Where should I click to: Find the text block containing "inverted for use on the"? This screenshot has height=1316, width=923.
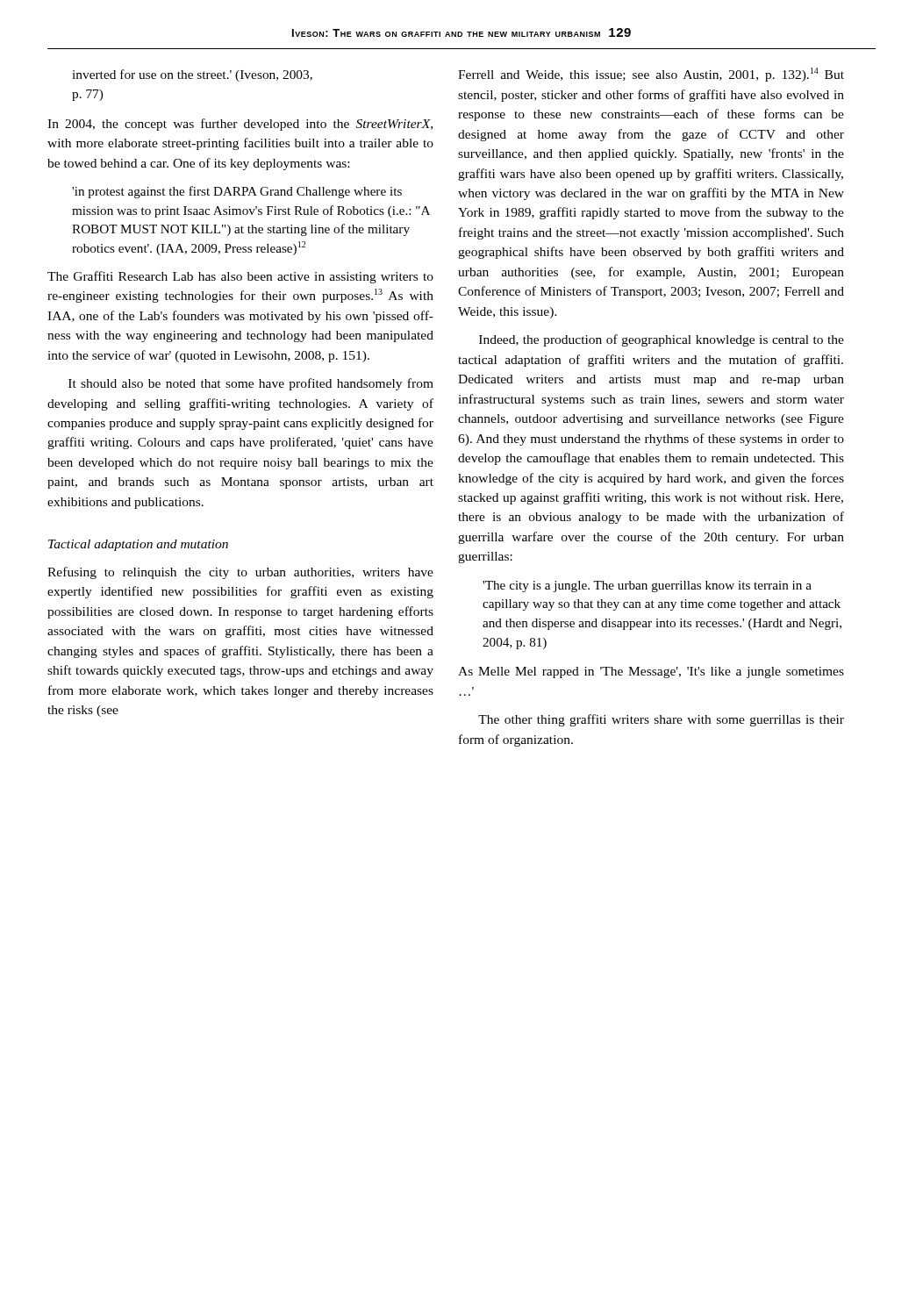pos(192,84)
